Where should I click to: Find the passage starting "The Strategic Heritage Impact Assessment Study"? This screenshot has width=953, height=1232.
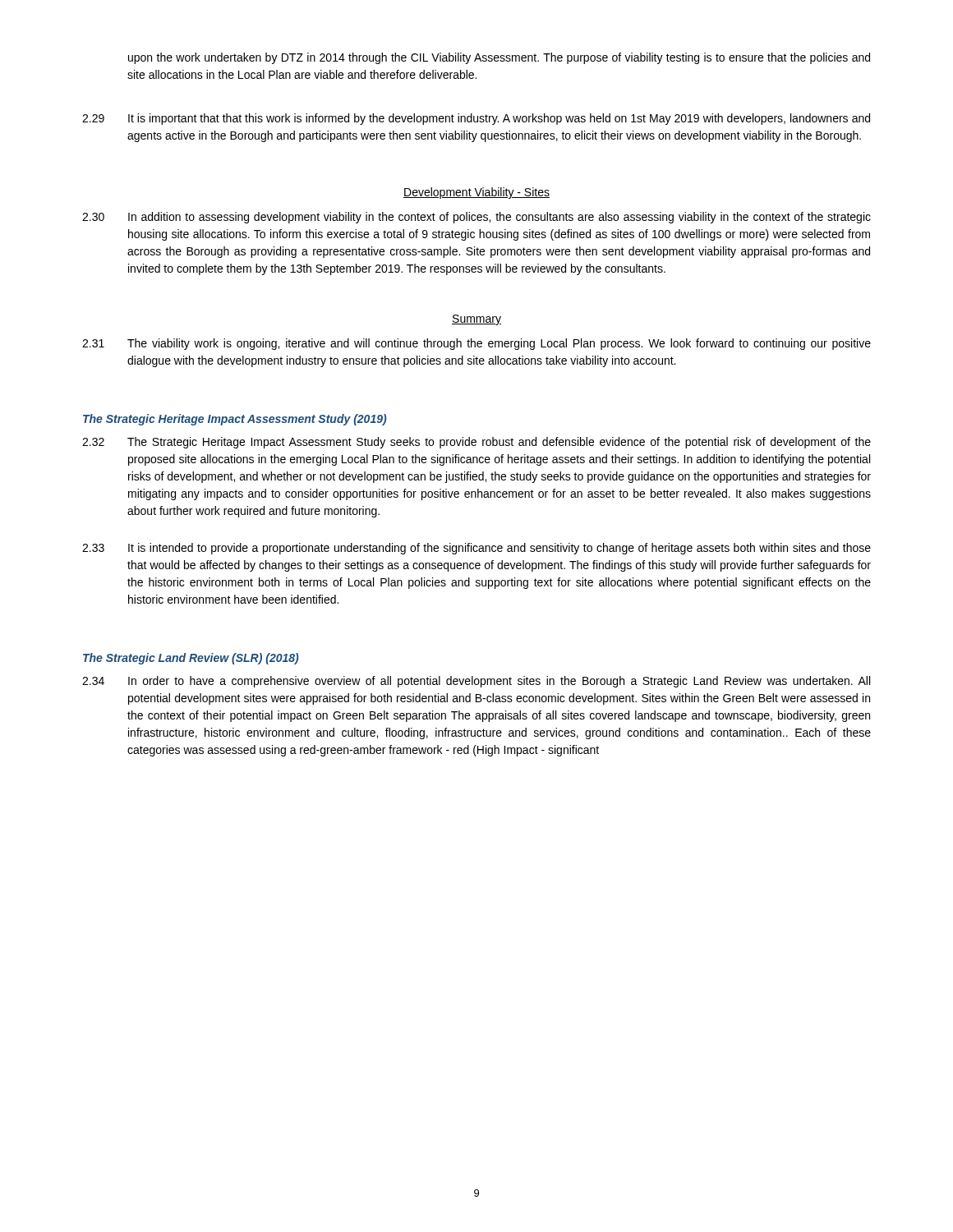pos(235,420)
